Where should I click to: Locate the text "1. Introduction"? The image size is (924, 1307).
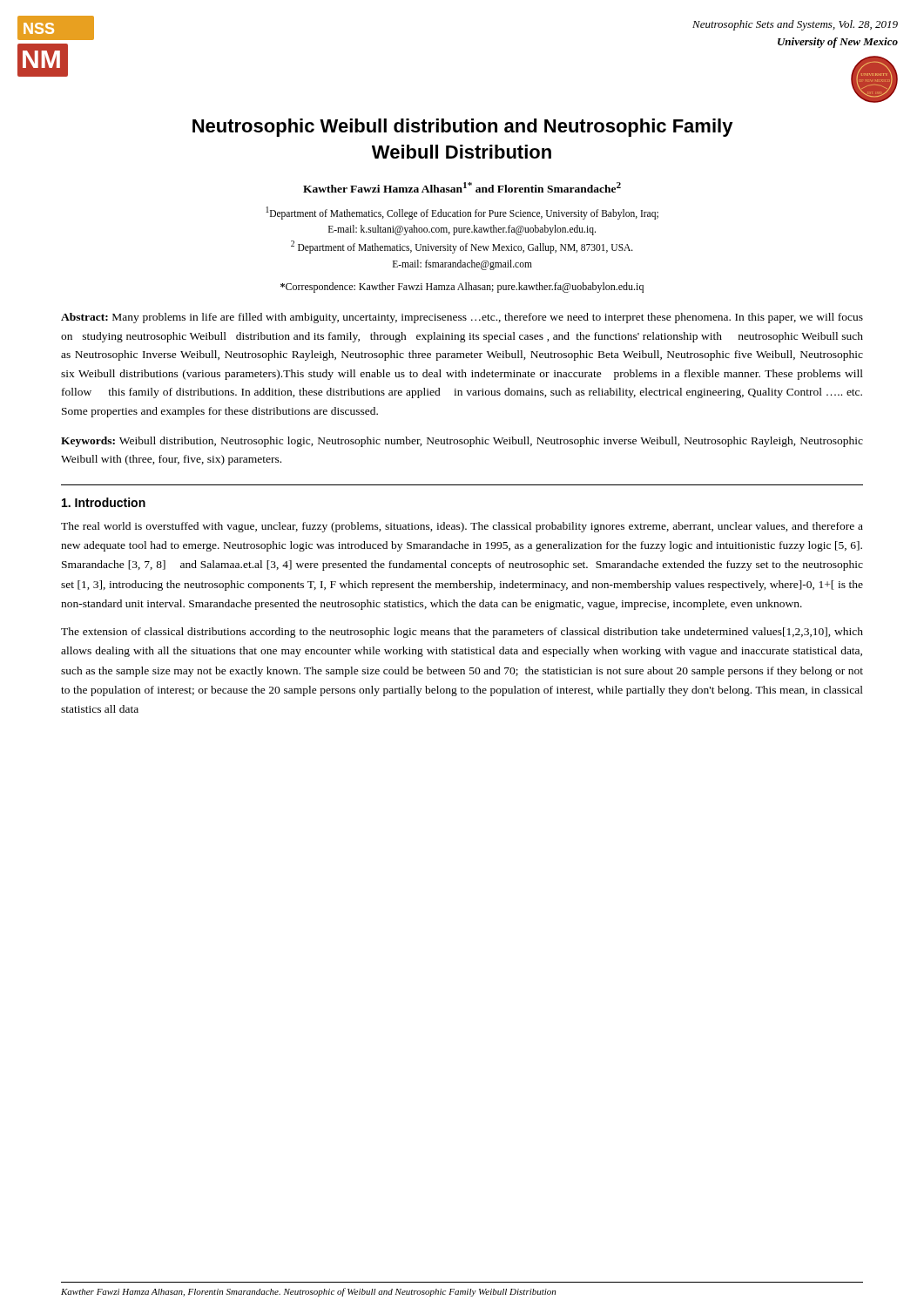[x=103, y=503]
